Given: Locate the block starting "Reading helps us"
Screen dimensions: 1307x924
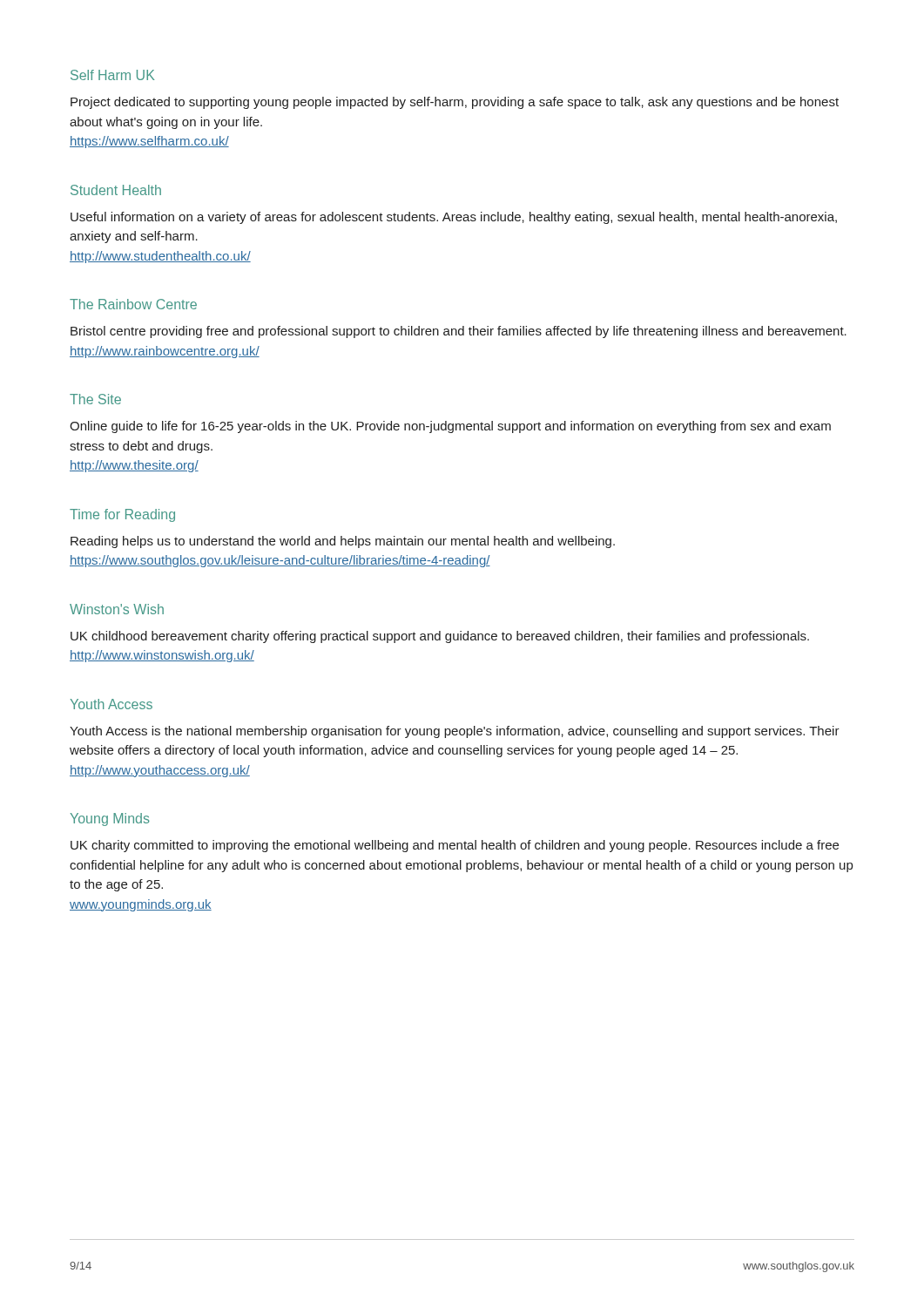Looking at the screenshot, I should pyautogui.click(x=343, y=550).
